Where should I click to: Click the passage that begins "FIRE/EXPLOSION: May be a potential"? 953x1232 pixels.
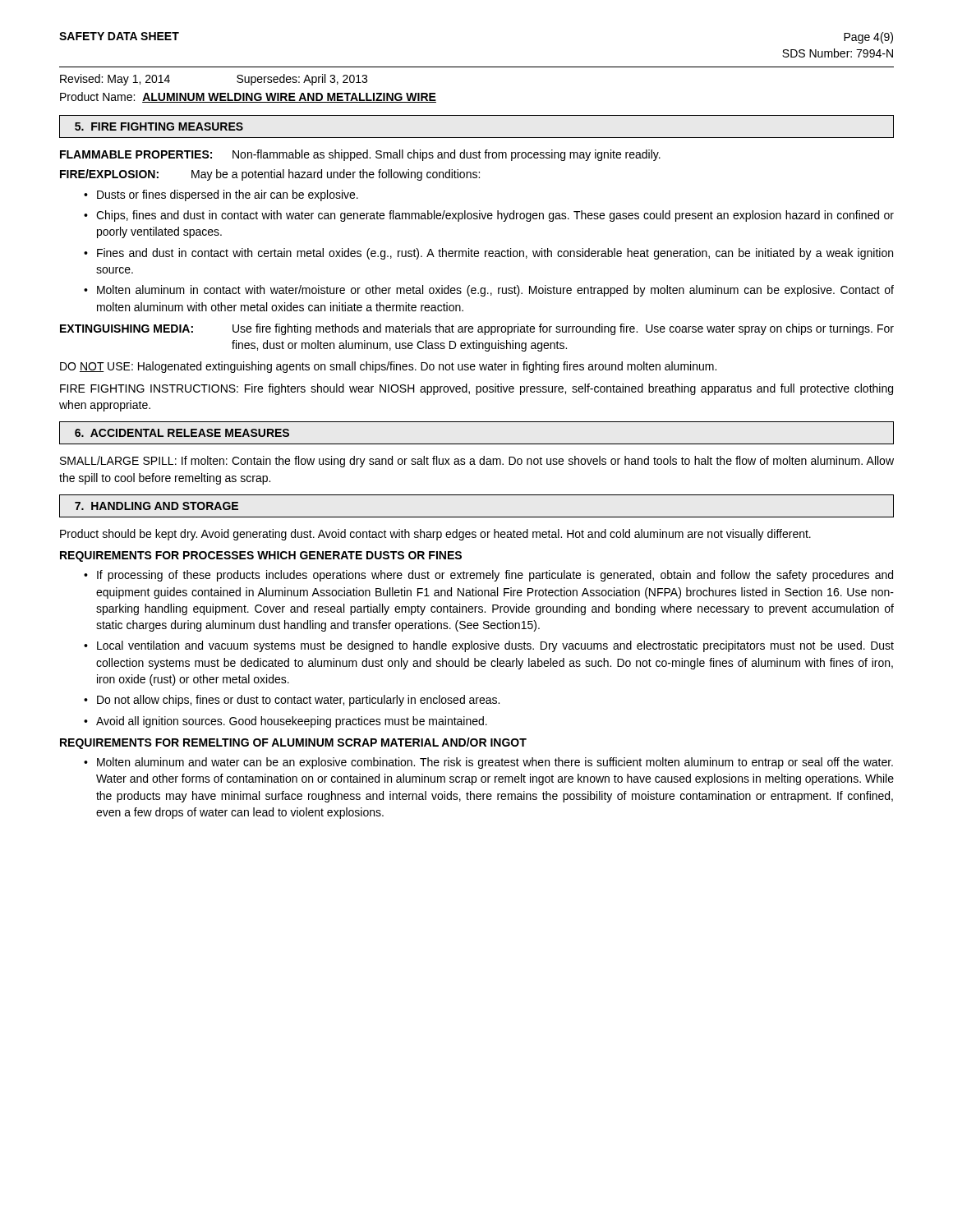point(476,175)
